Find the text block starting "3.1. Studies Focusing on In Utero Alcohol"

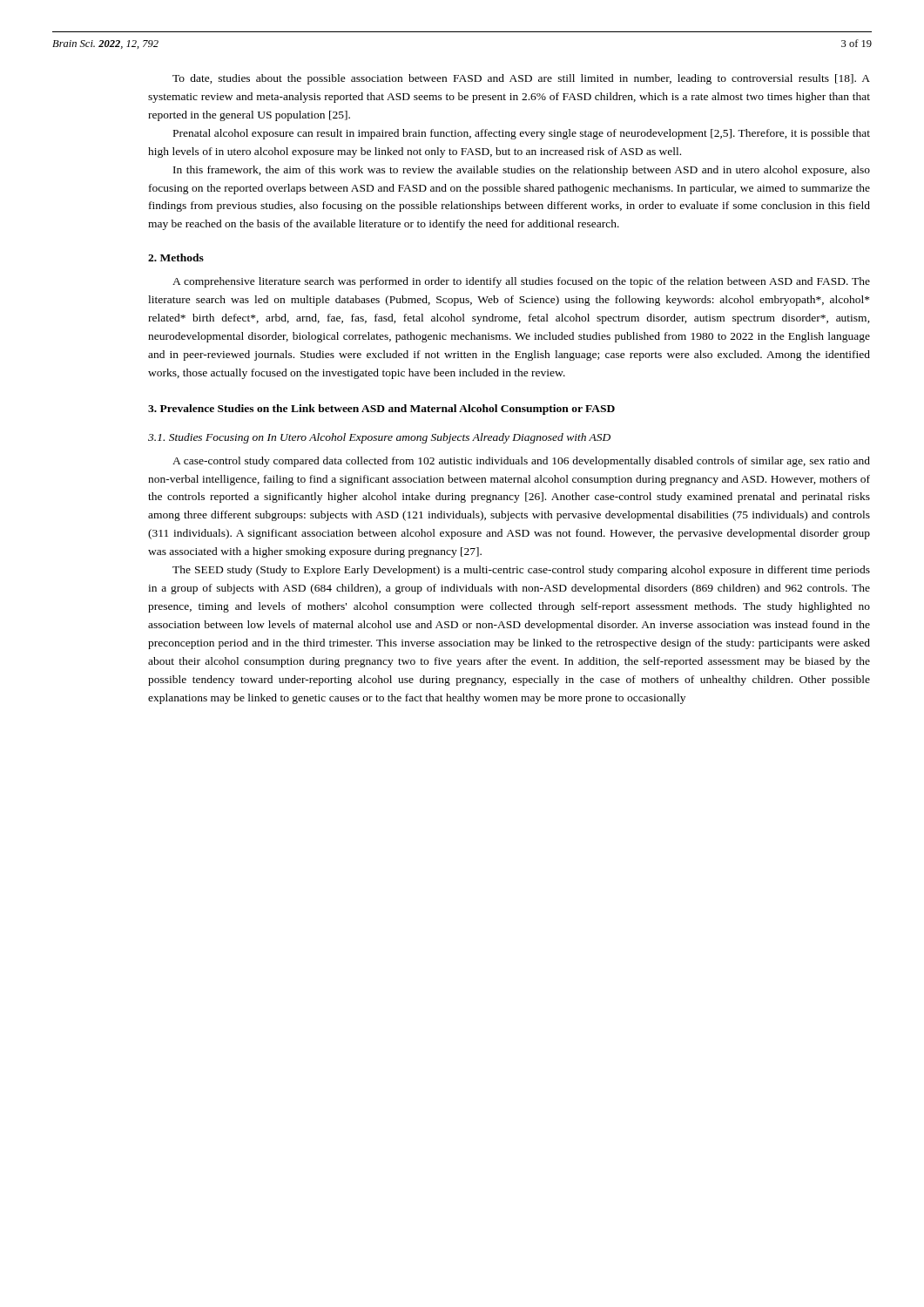379,437
